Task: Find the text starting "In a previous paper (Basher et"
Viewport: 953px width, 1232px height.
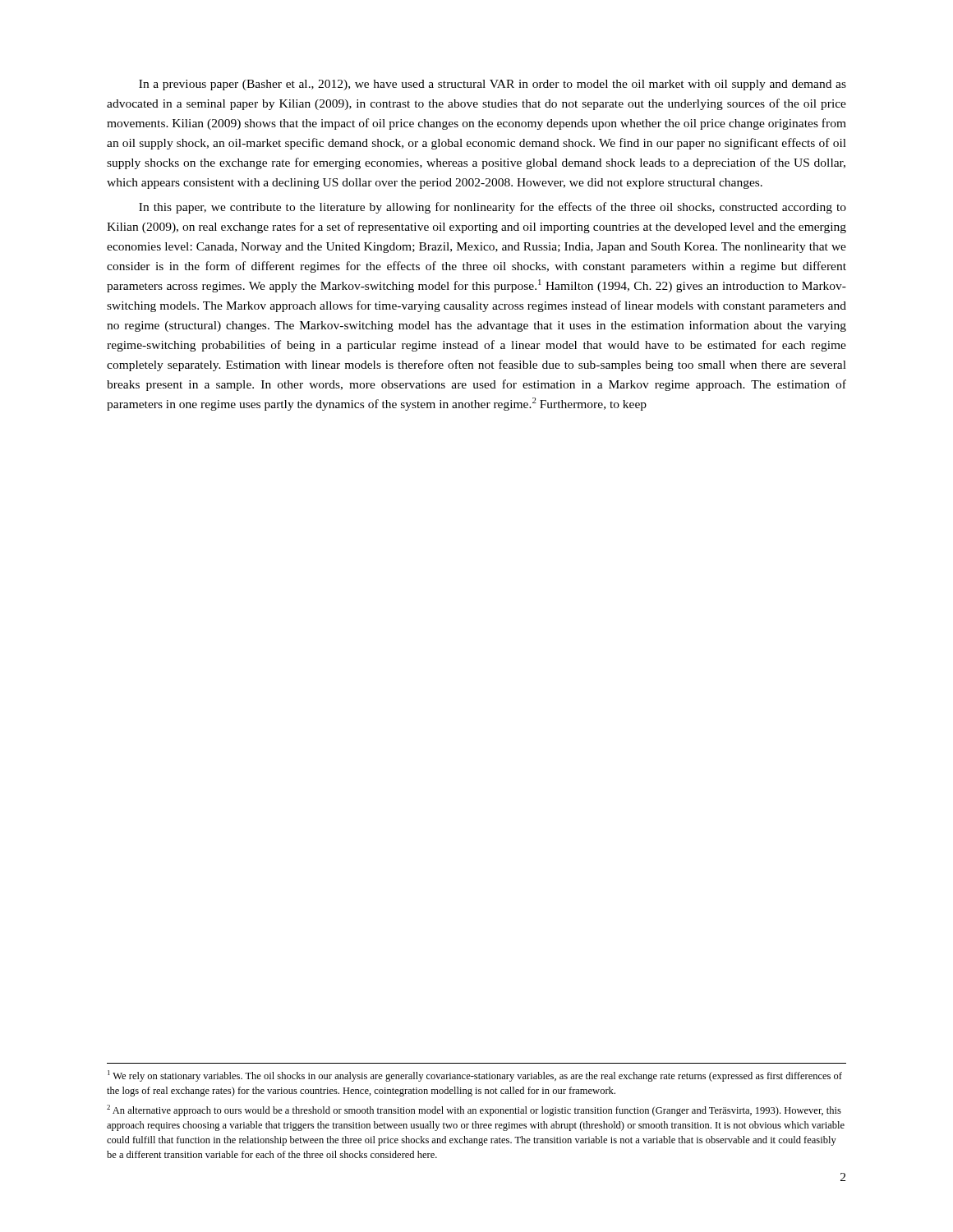Action: coord(476,133)
